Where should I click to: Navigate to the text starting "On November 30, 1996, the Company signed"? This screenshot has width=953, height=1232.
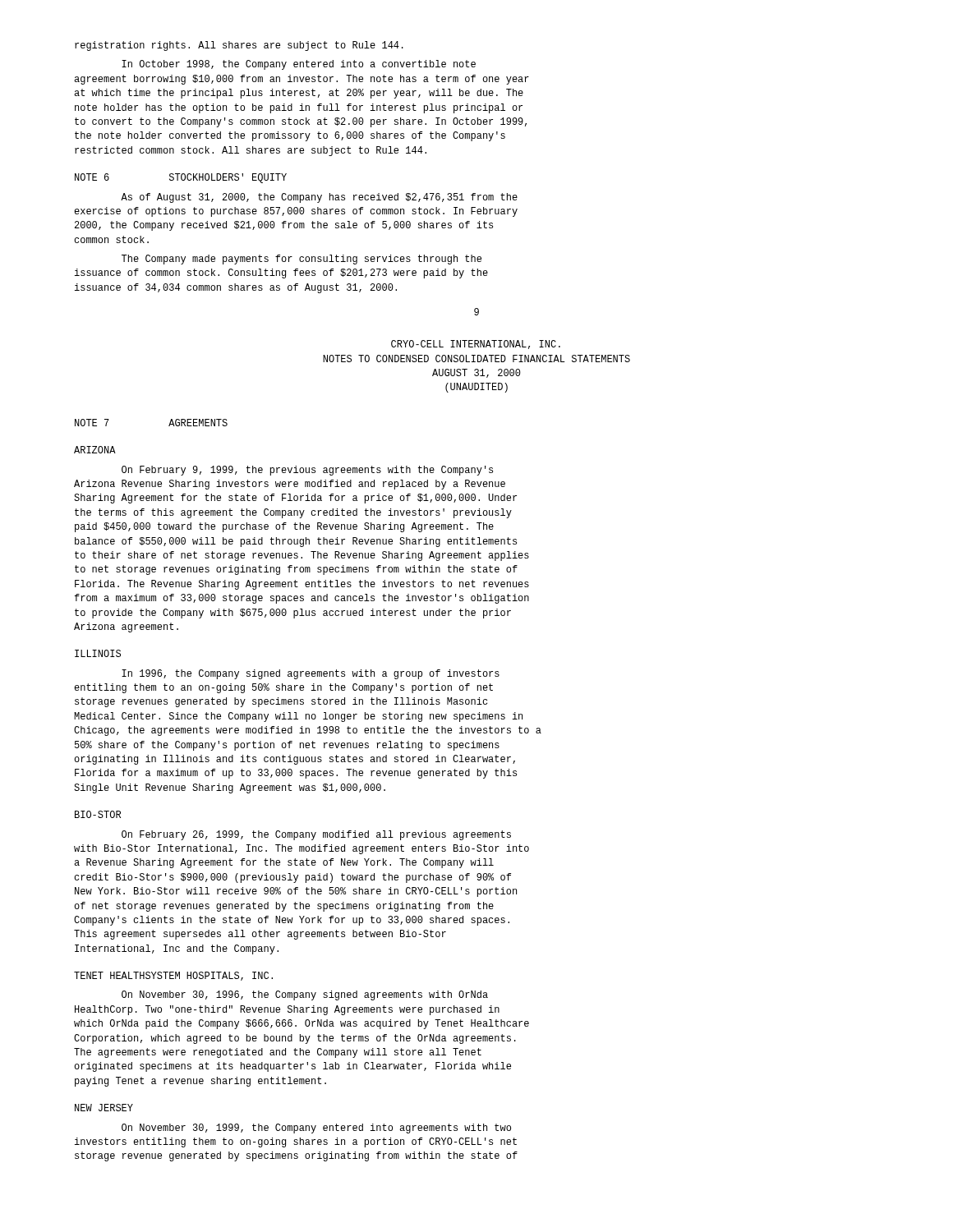[x=302, y=1039]
